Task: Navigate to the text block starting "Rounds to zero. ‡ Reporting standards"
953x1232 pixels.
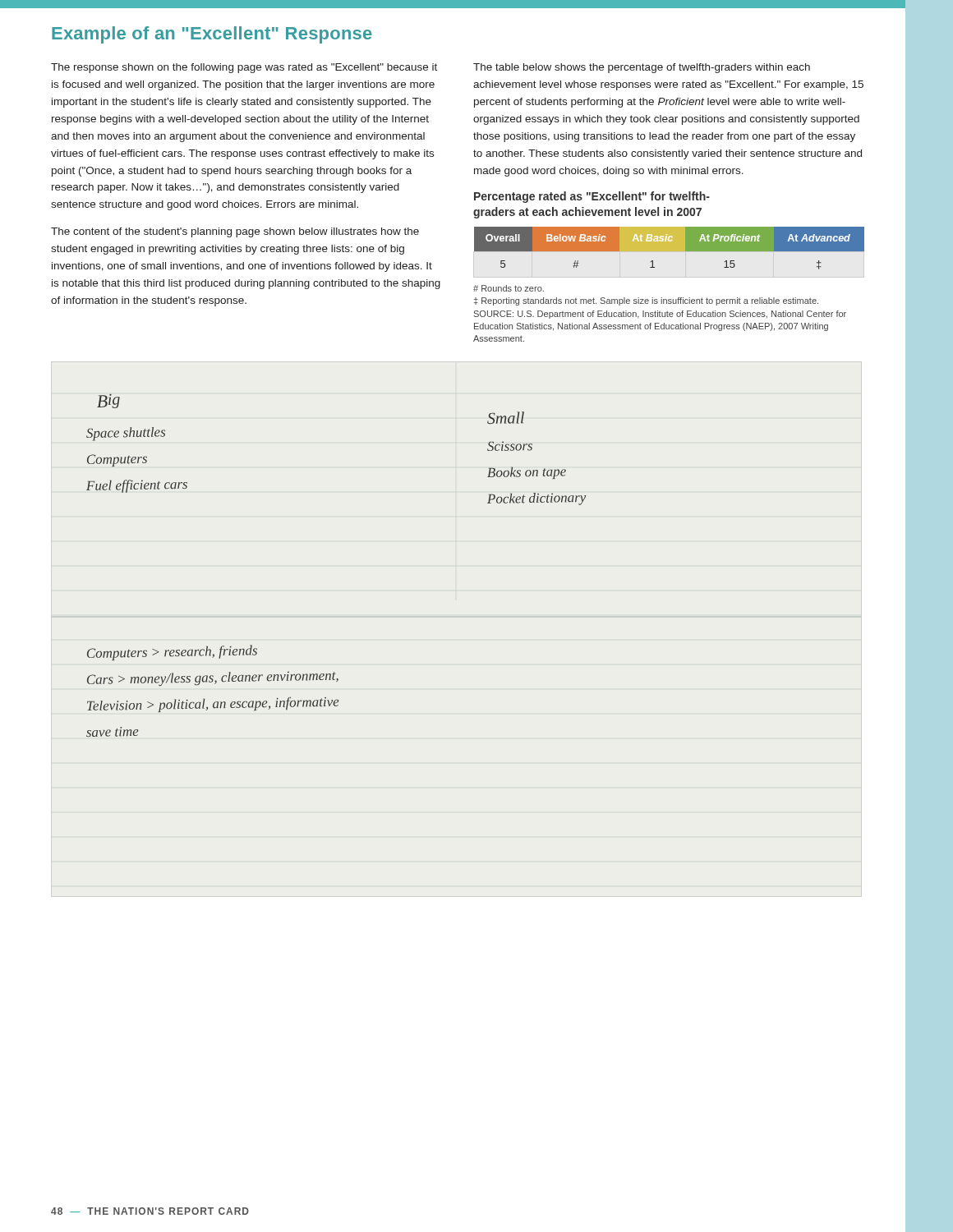Action: [669, 314]
